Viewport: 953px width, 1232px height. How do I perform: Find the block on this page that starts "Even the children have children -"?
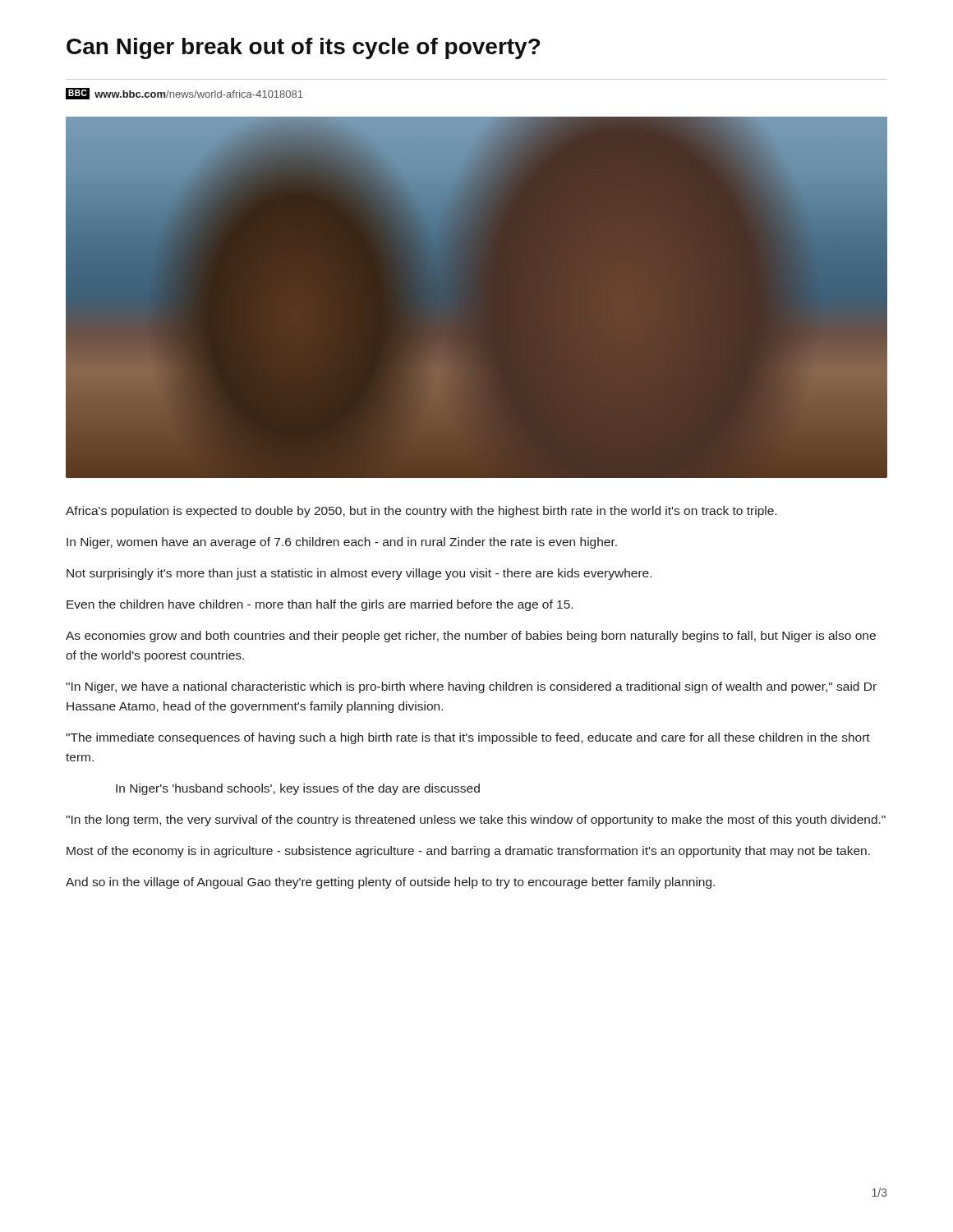(320, 604)
